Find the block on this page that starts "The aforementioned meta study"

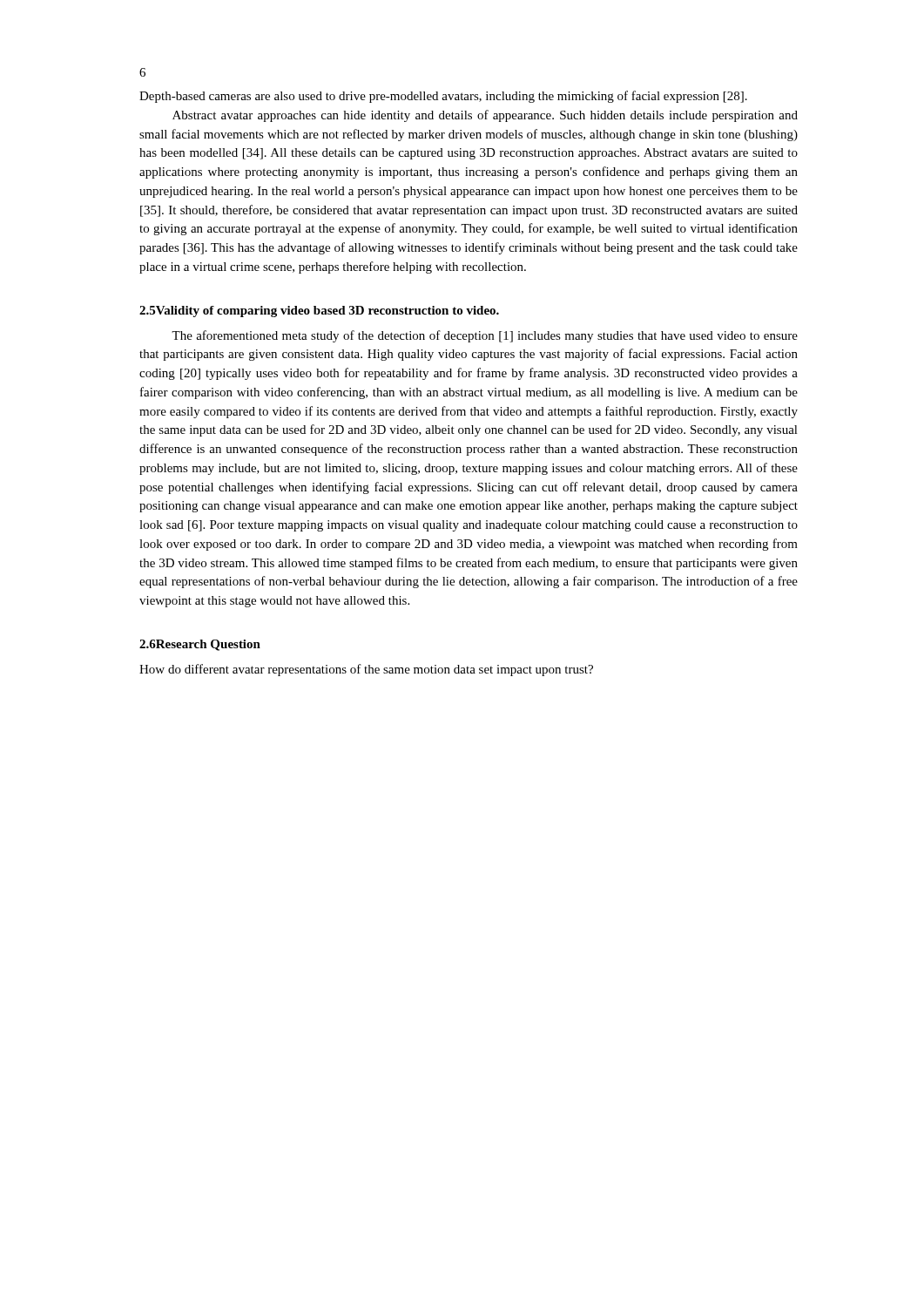[x=469, y=468]
